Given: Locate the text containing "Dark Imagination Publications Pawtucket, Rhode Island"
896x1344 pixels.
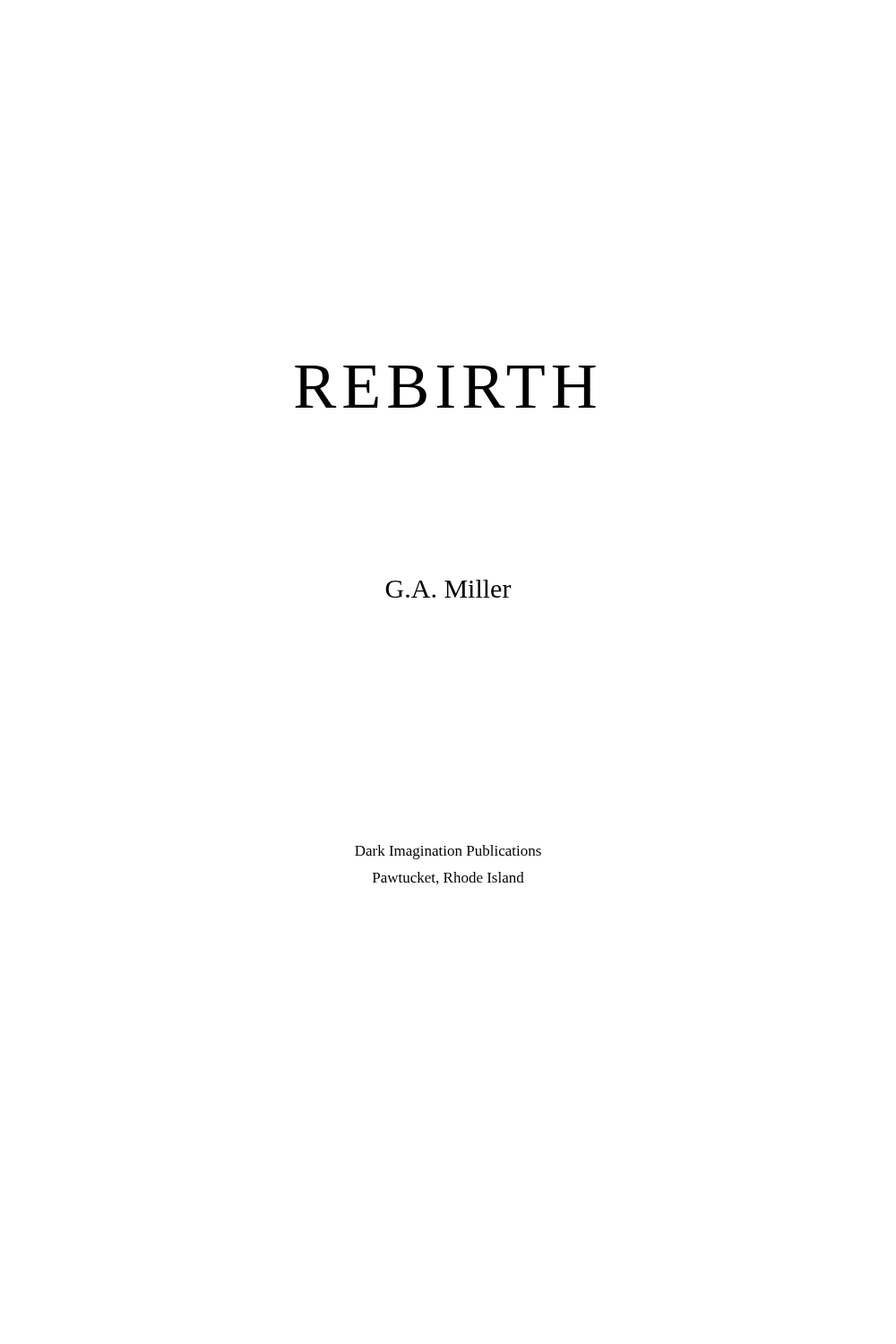Looking at the screenshot, I should click(x=448, y=865).
